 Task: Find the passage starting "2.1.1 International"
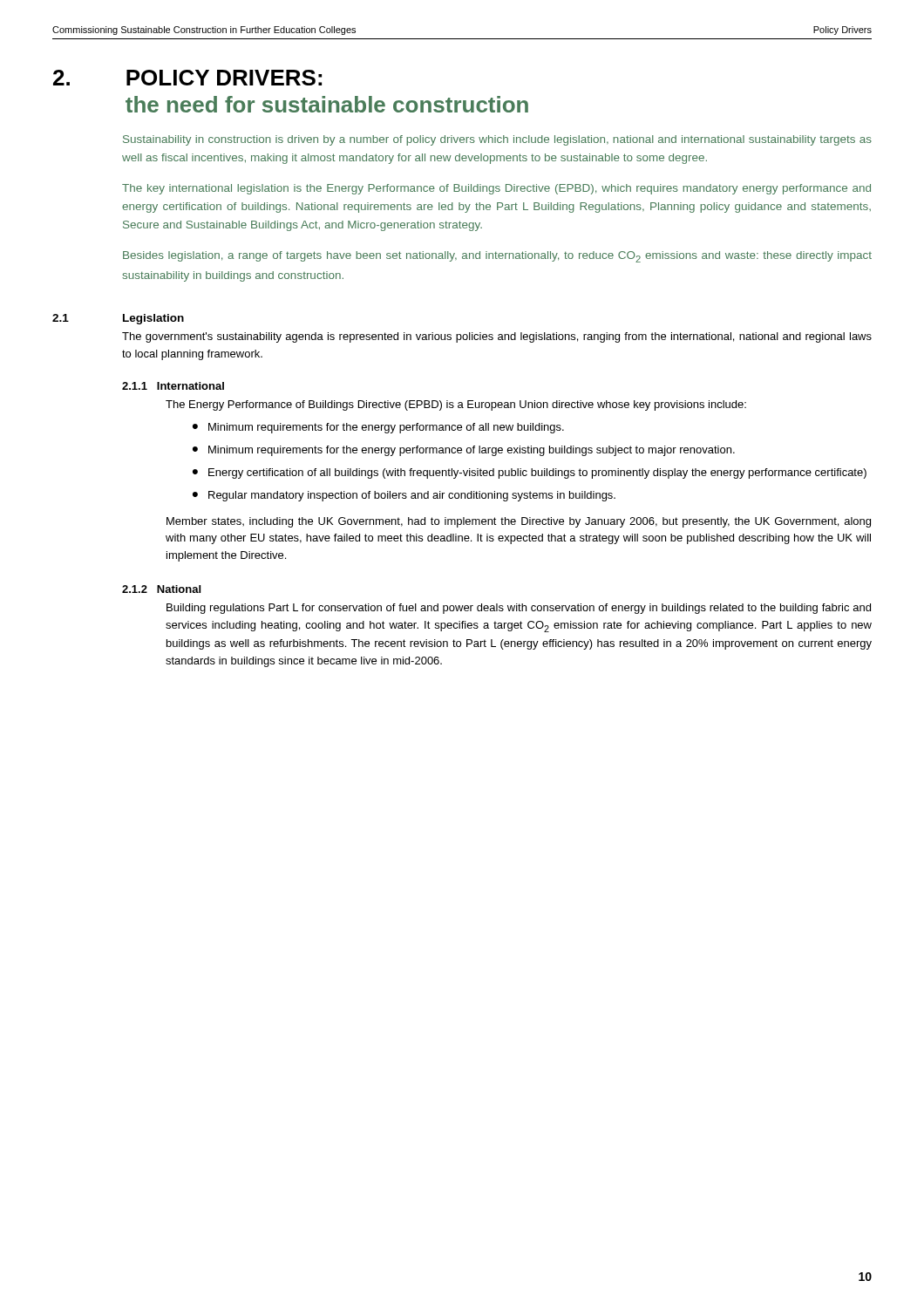pos(173,386)
